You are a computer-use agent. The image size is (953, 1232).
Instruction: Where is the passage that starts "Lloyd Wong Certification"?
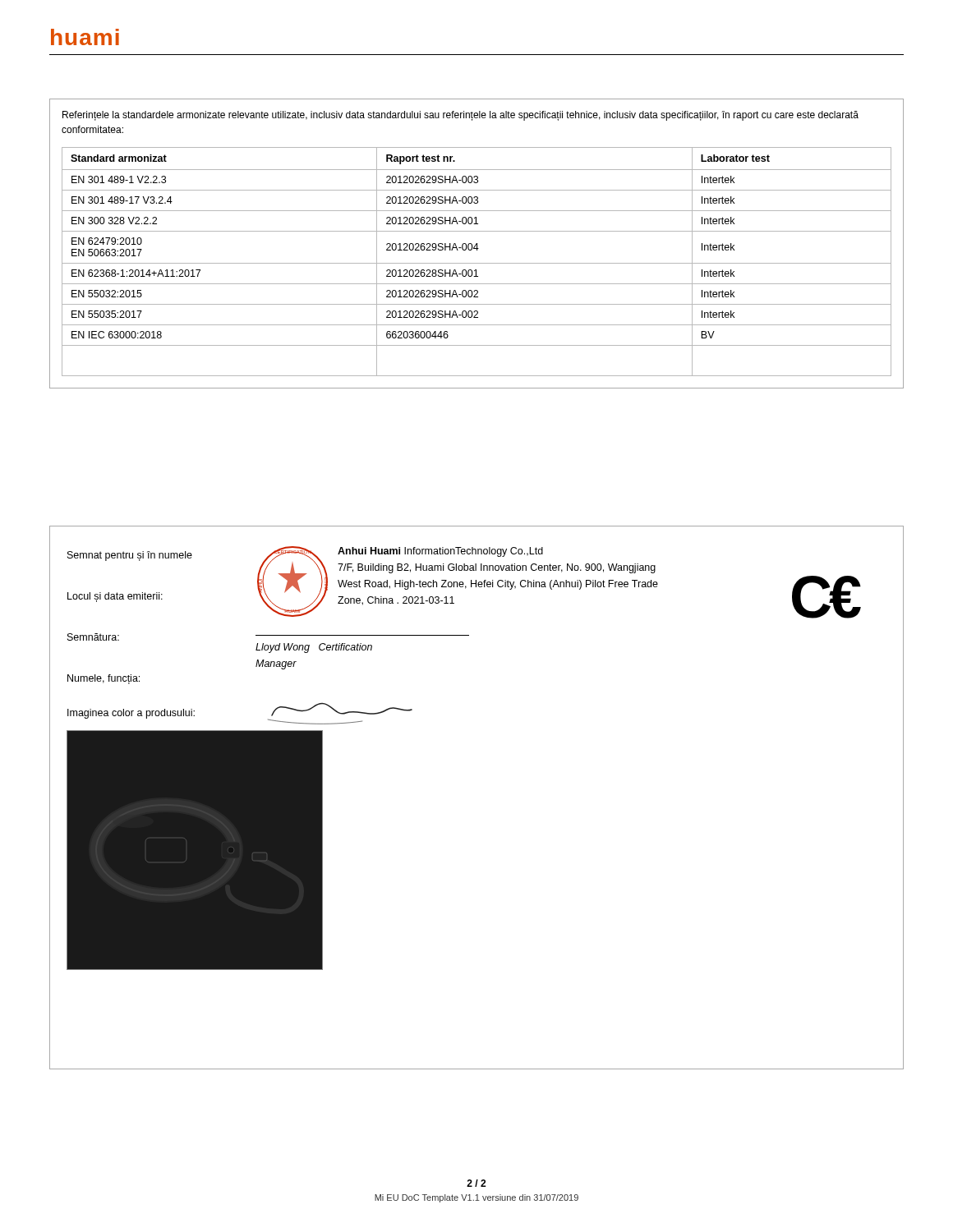tap(314, 656)
